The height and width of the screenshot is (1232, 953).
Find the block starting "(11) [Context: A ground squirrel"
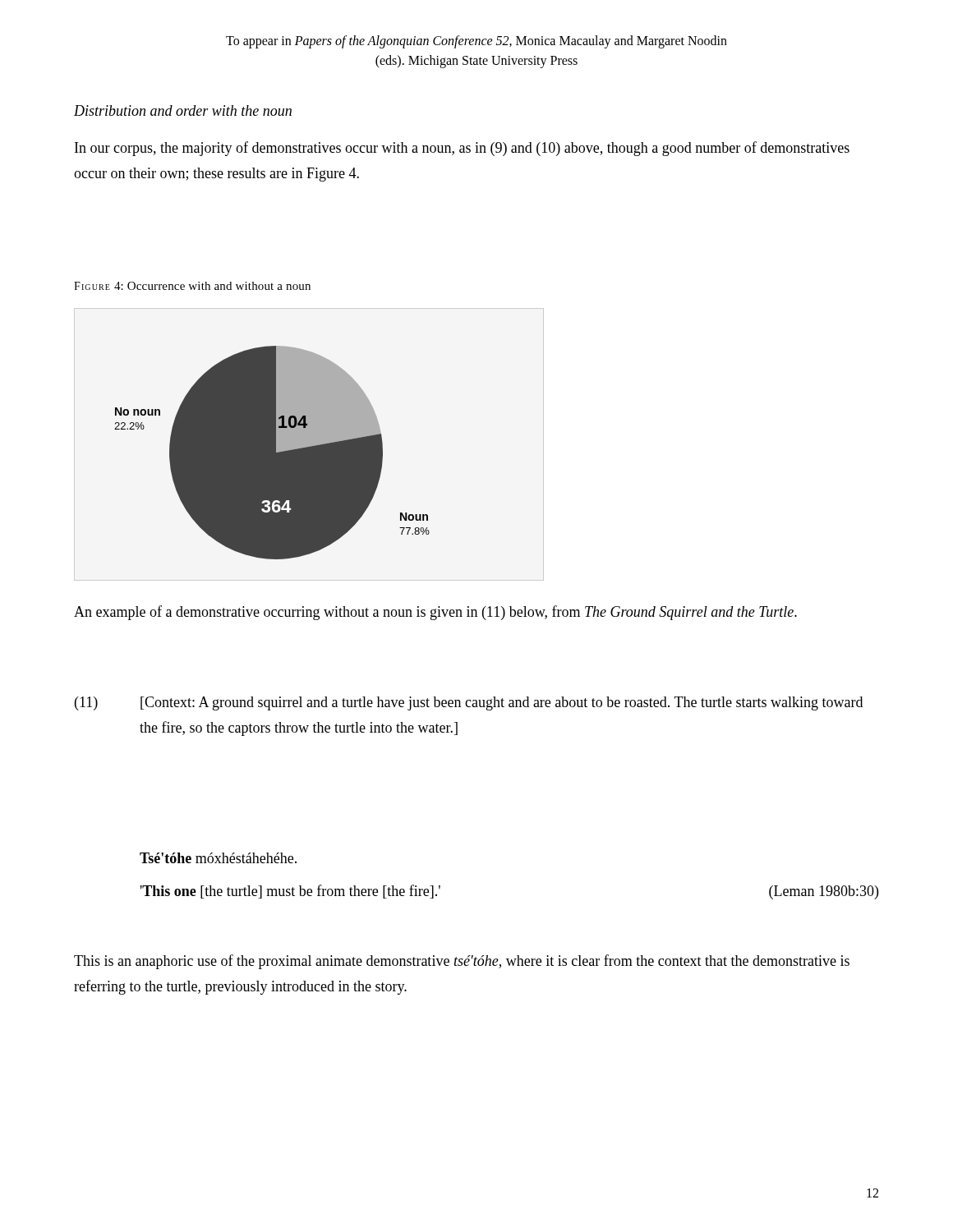(476, 715)
